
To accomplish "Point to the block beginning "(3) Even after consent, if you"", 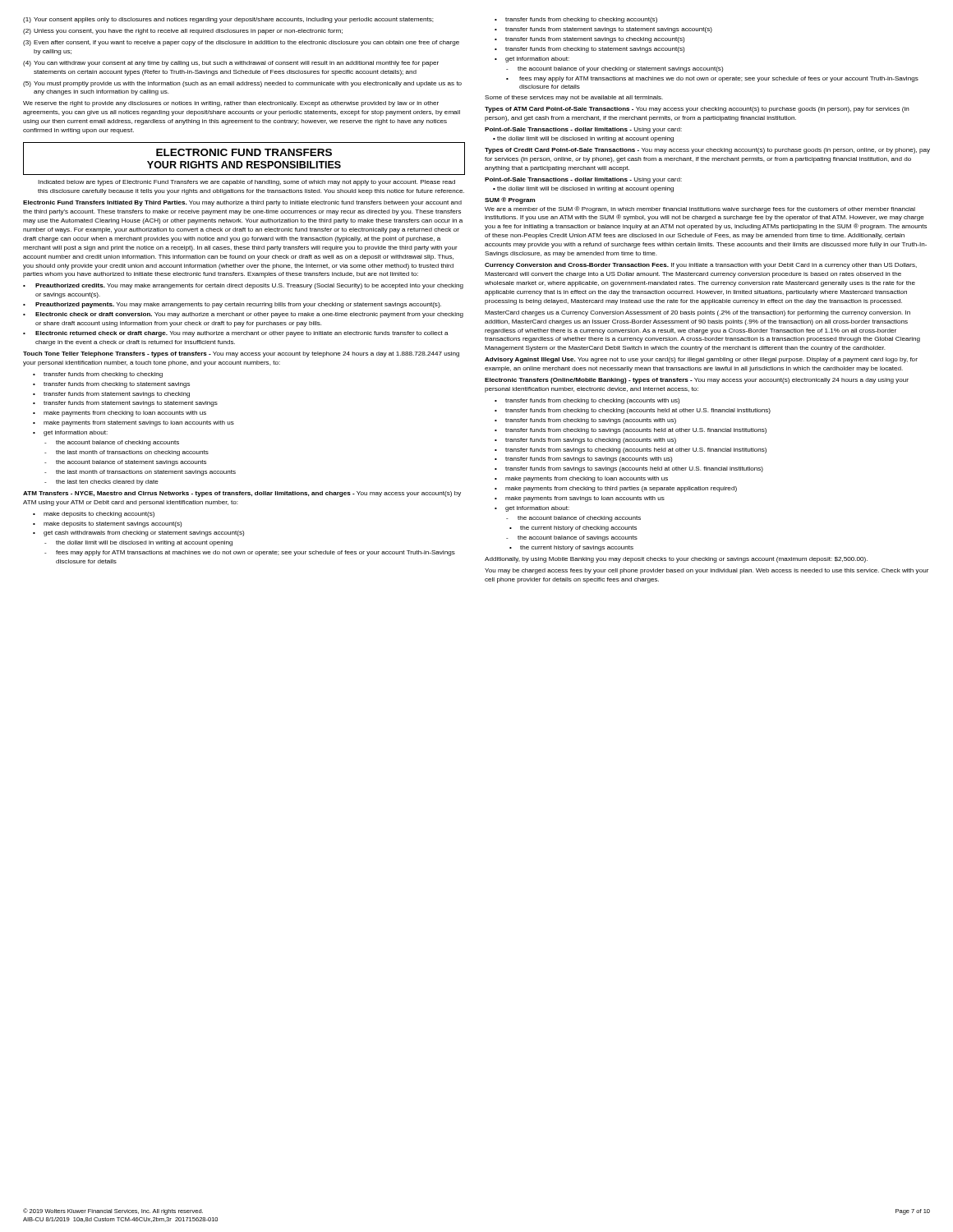I will [244, 47].
